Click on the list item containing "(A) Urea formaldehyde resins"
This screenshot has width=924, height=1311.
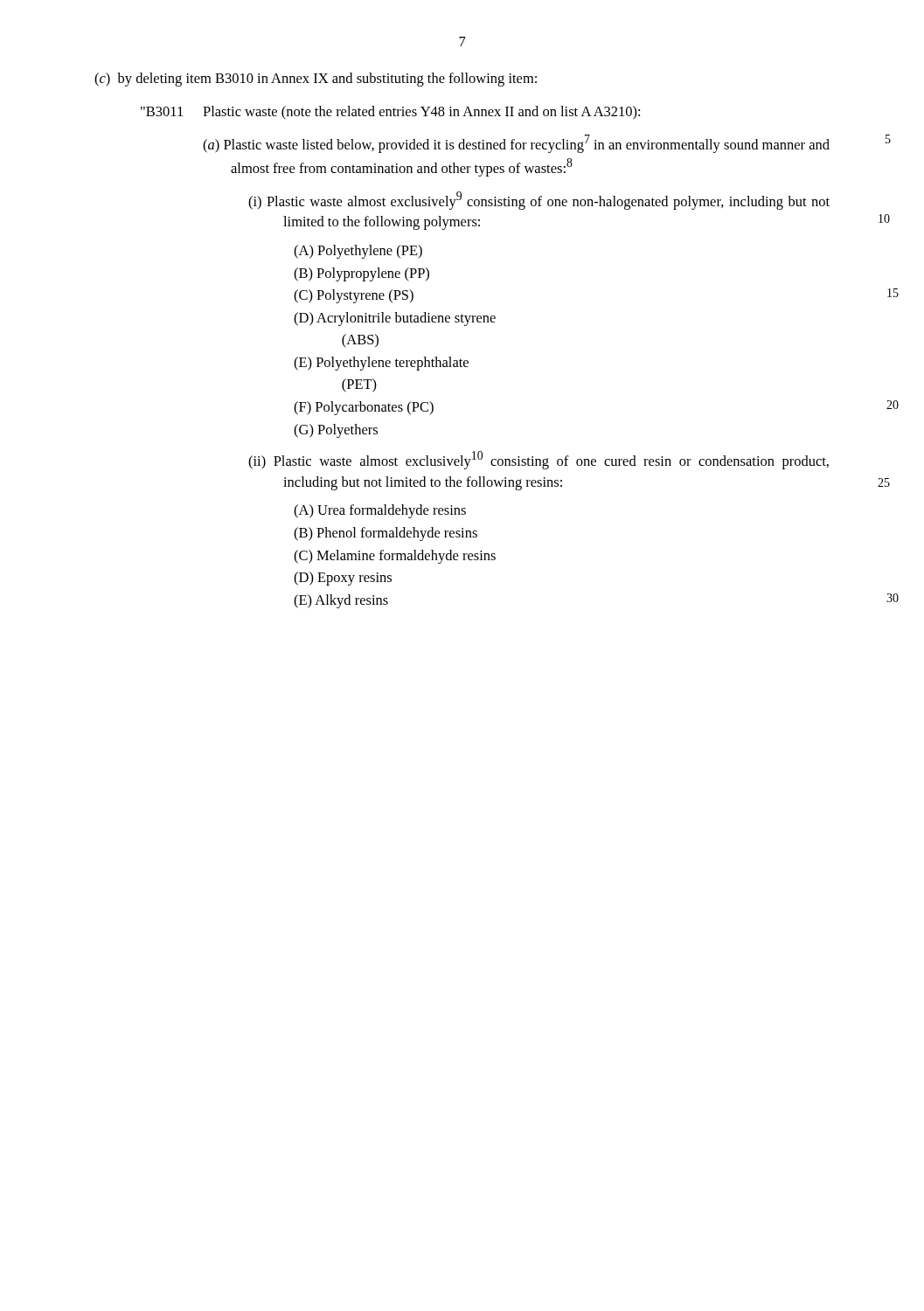(x=380, y=510)
